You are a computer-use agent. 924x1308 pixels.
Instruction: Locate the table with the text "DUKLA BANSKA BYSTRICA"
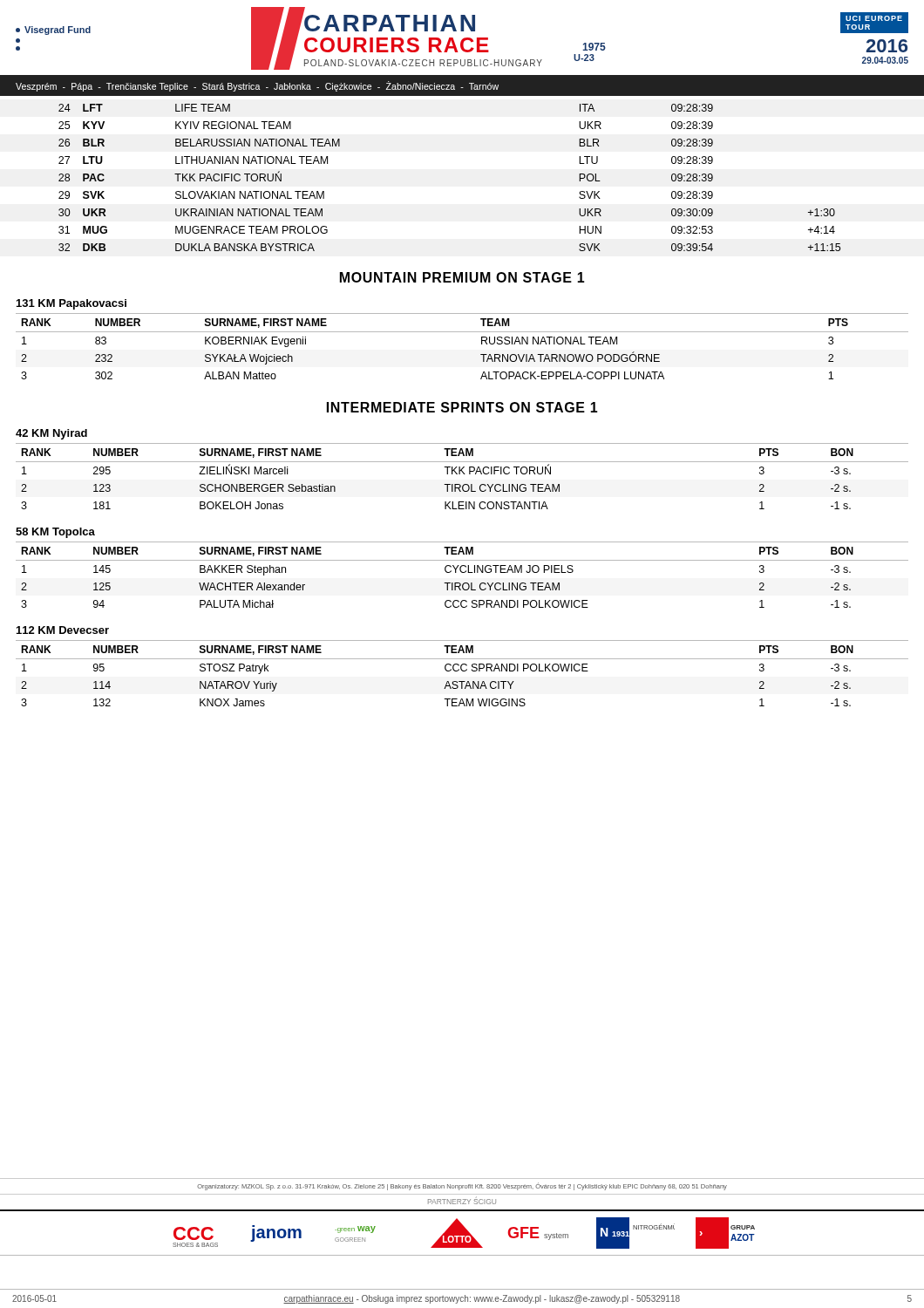click(x=462, y=176)
